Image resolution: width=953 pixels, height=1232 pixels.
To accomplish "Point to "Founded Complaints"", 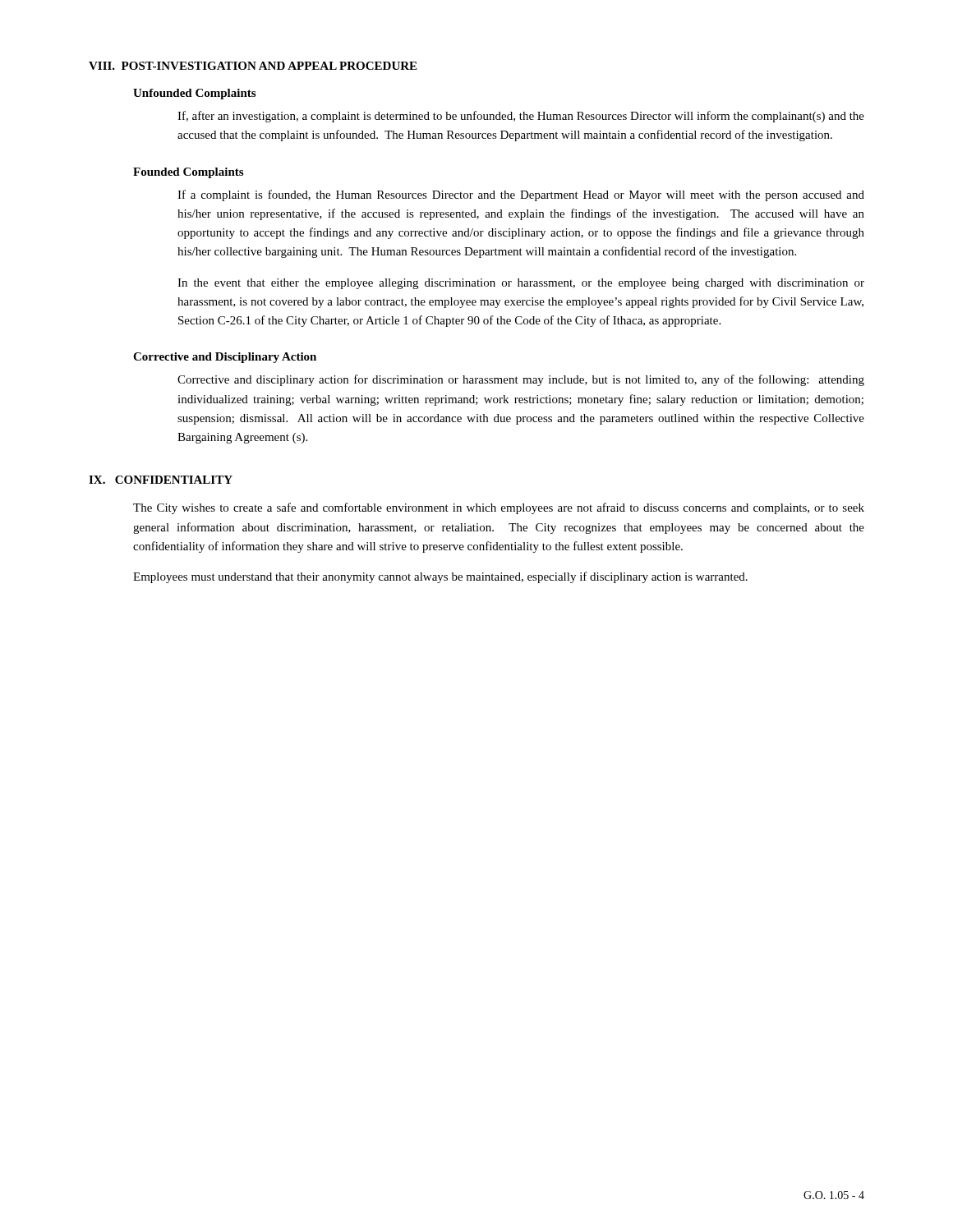I will 188,171.
